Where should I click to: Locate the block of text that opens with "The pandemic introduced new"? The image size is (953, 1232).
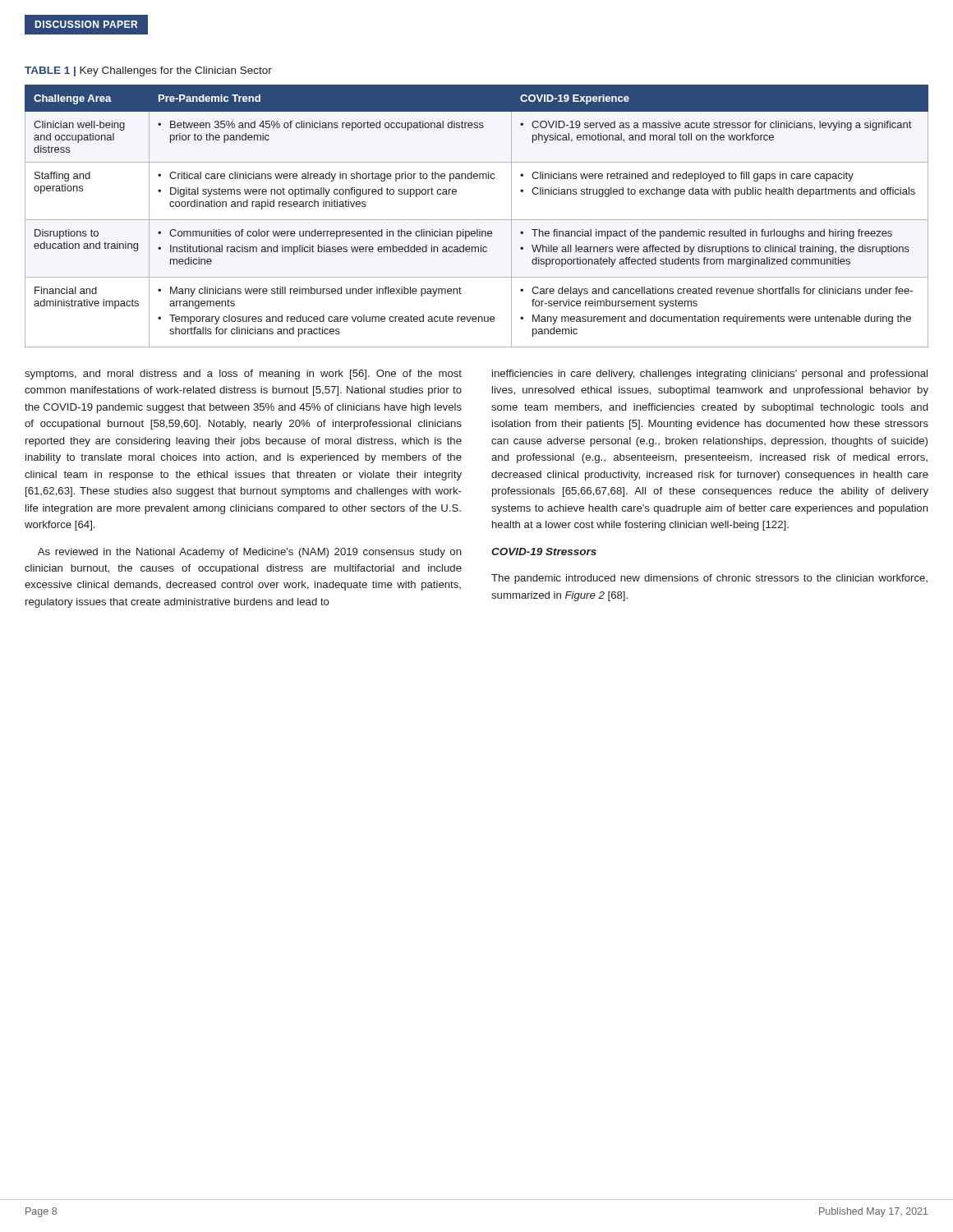(710, 587)
